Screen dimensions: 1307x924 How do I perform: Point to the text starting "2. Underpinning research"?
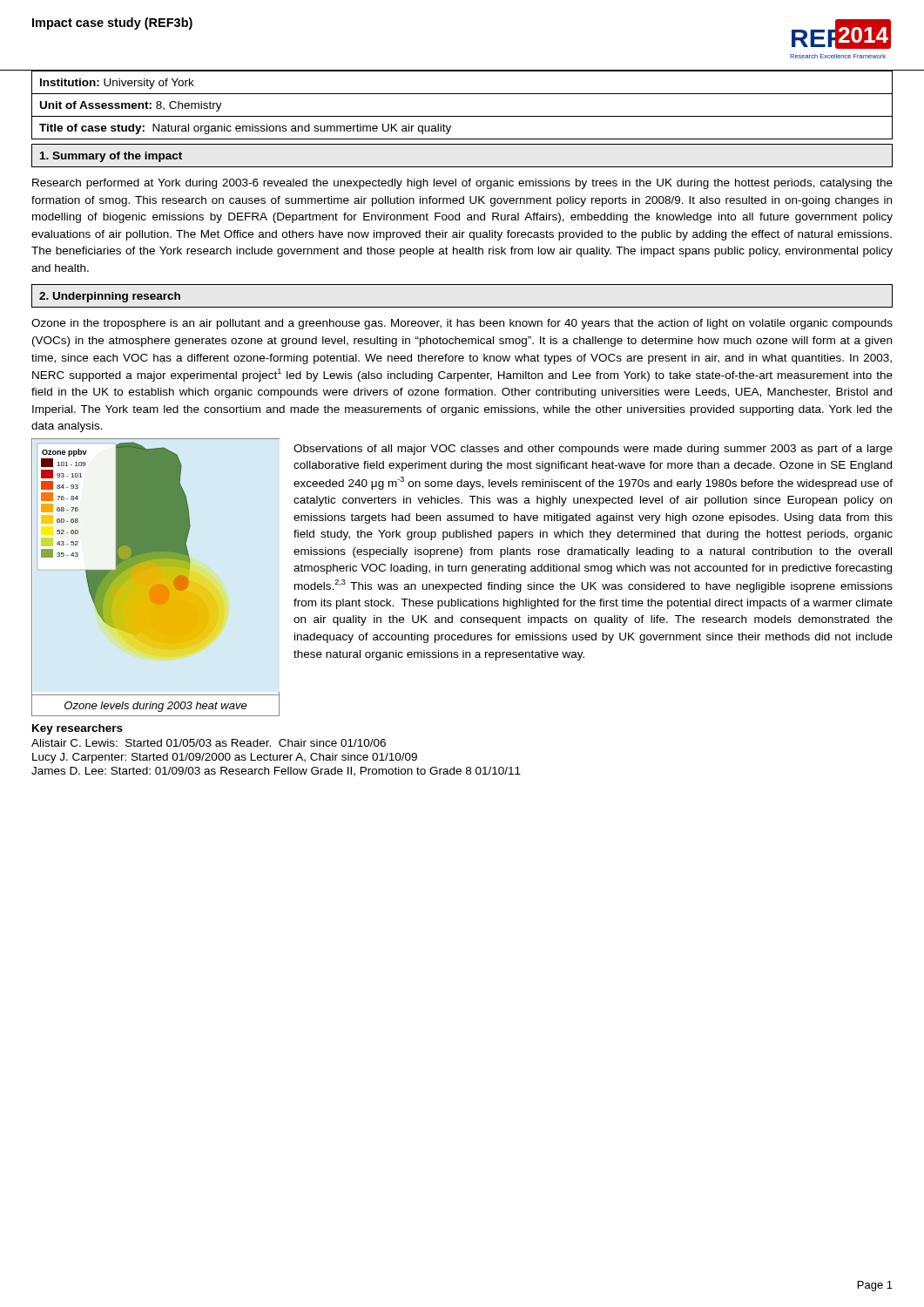(x=110, y=296)
